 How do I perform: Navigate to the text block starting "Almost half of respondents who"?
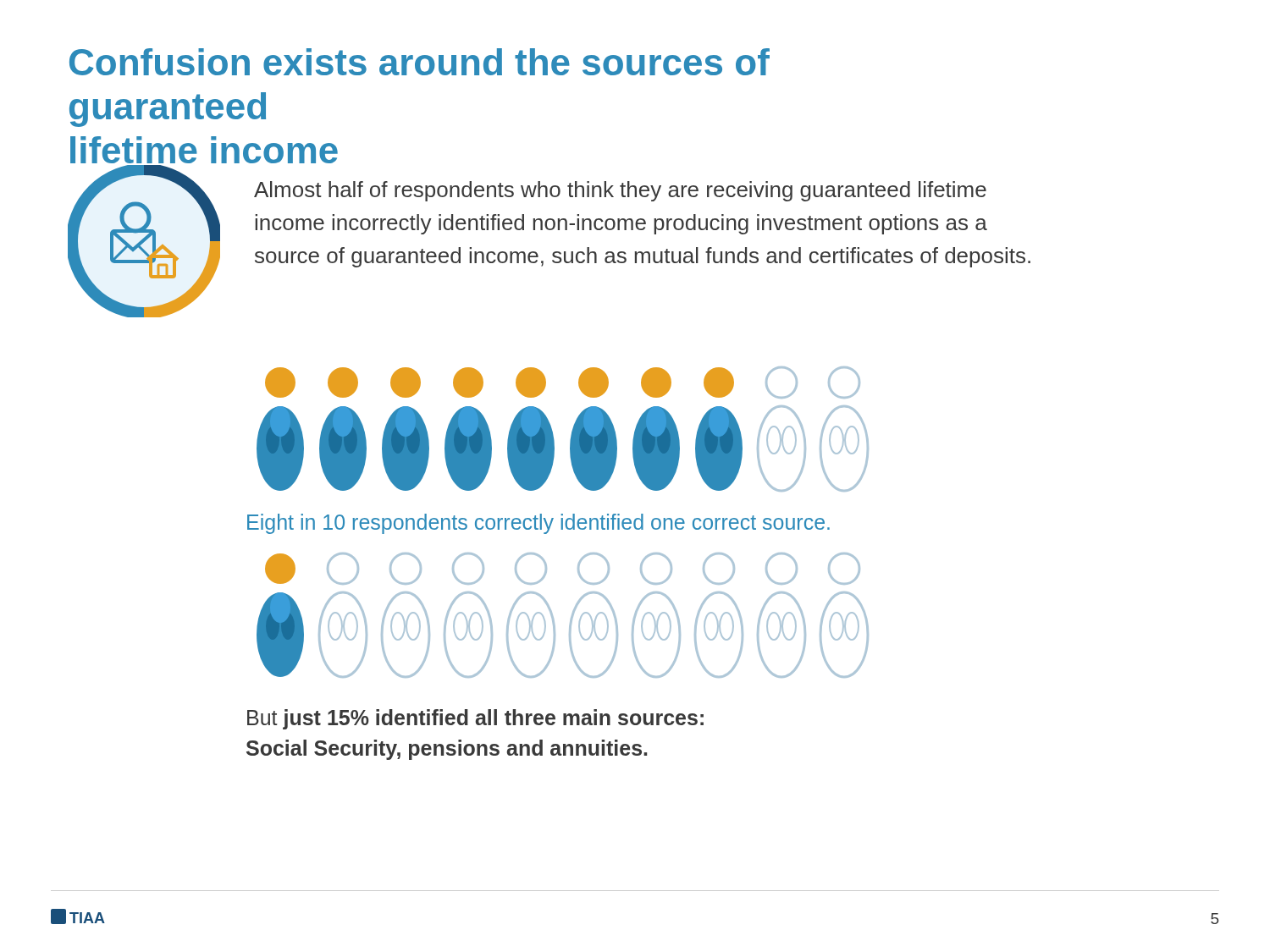pyautogui.click(x=643, y=223)
